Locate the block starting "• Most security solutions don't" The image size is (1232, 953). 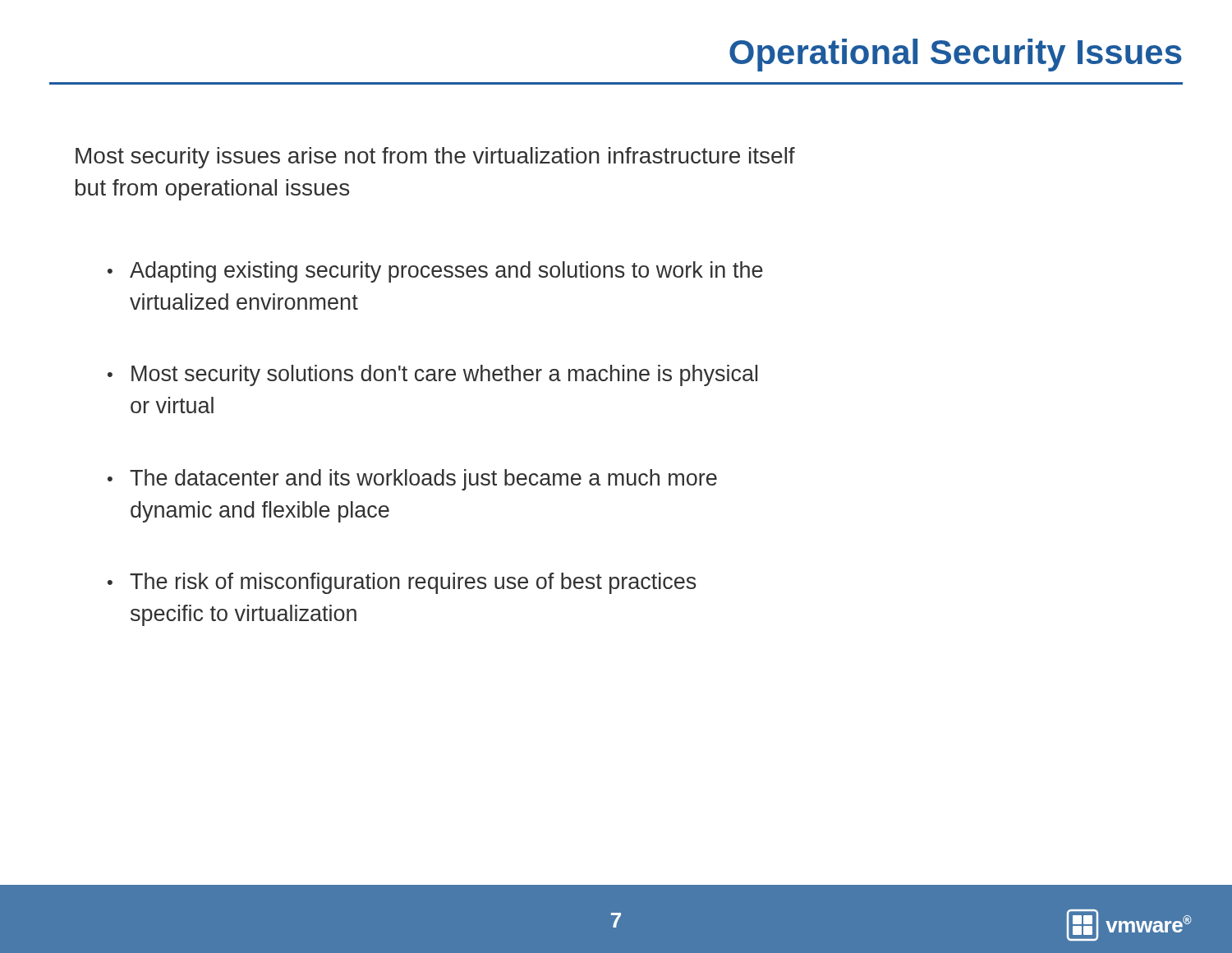pos(632,391)
